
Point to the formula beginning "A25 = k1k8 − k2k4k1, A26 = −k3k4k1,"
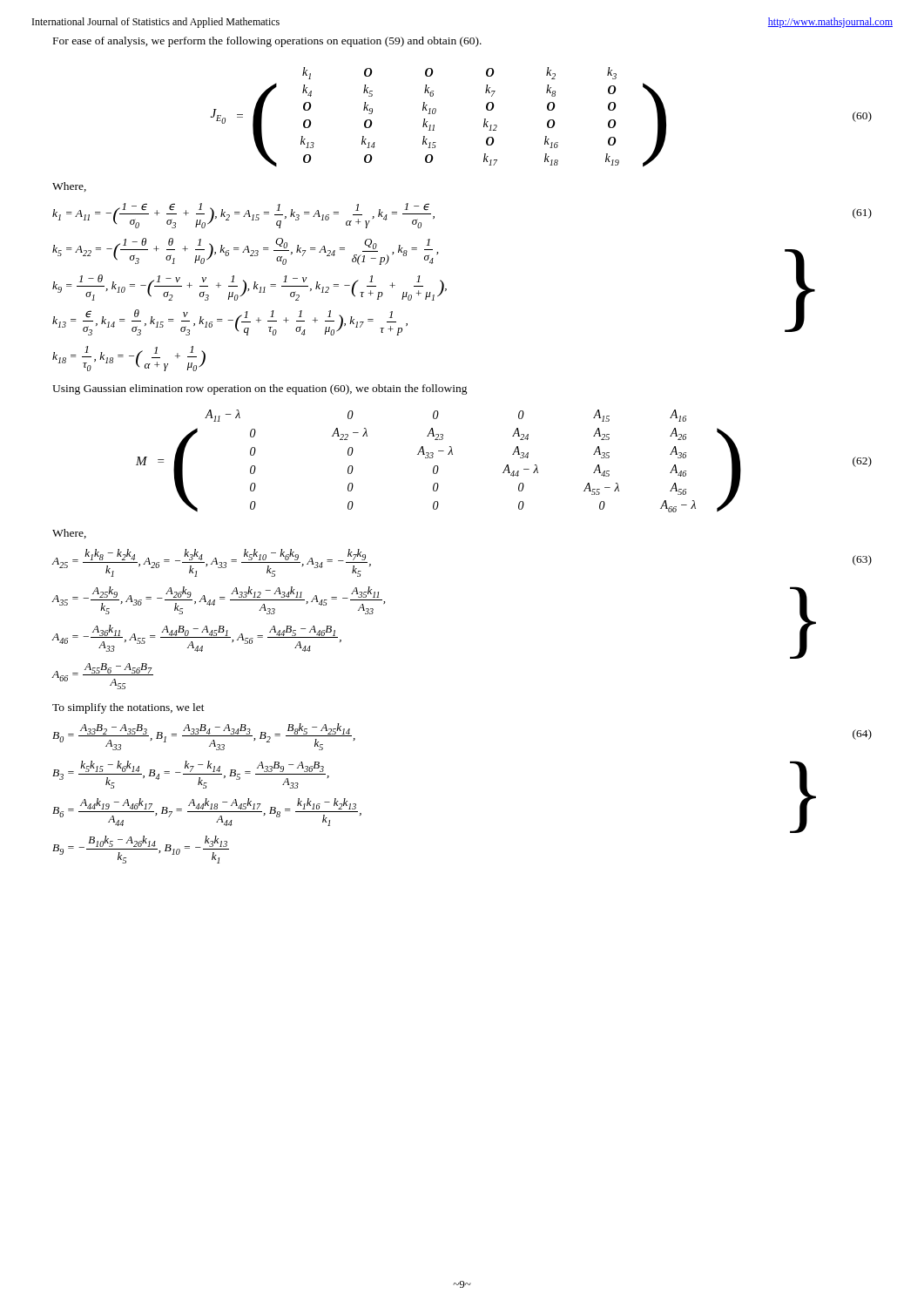point(193,562)
